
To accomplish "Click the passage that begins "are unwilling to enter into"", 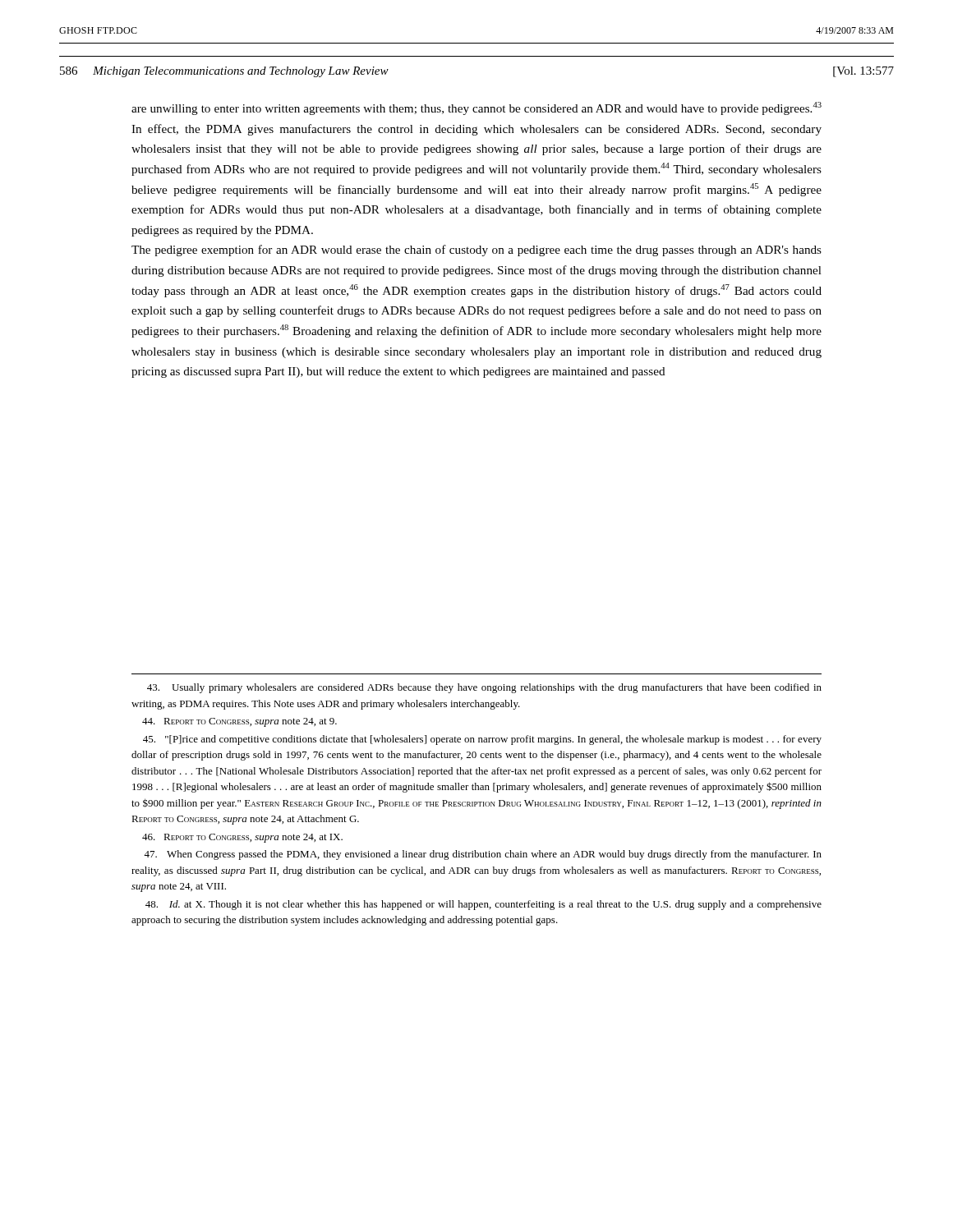I will [476, 169].
